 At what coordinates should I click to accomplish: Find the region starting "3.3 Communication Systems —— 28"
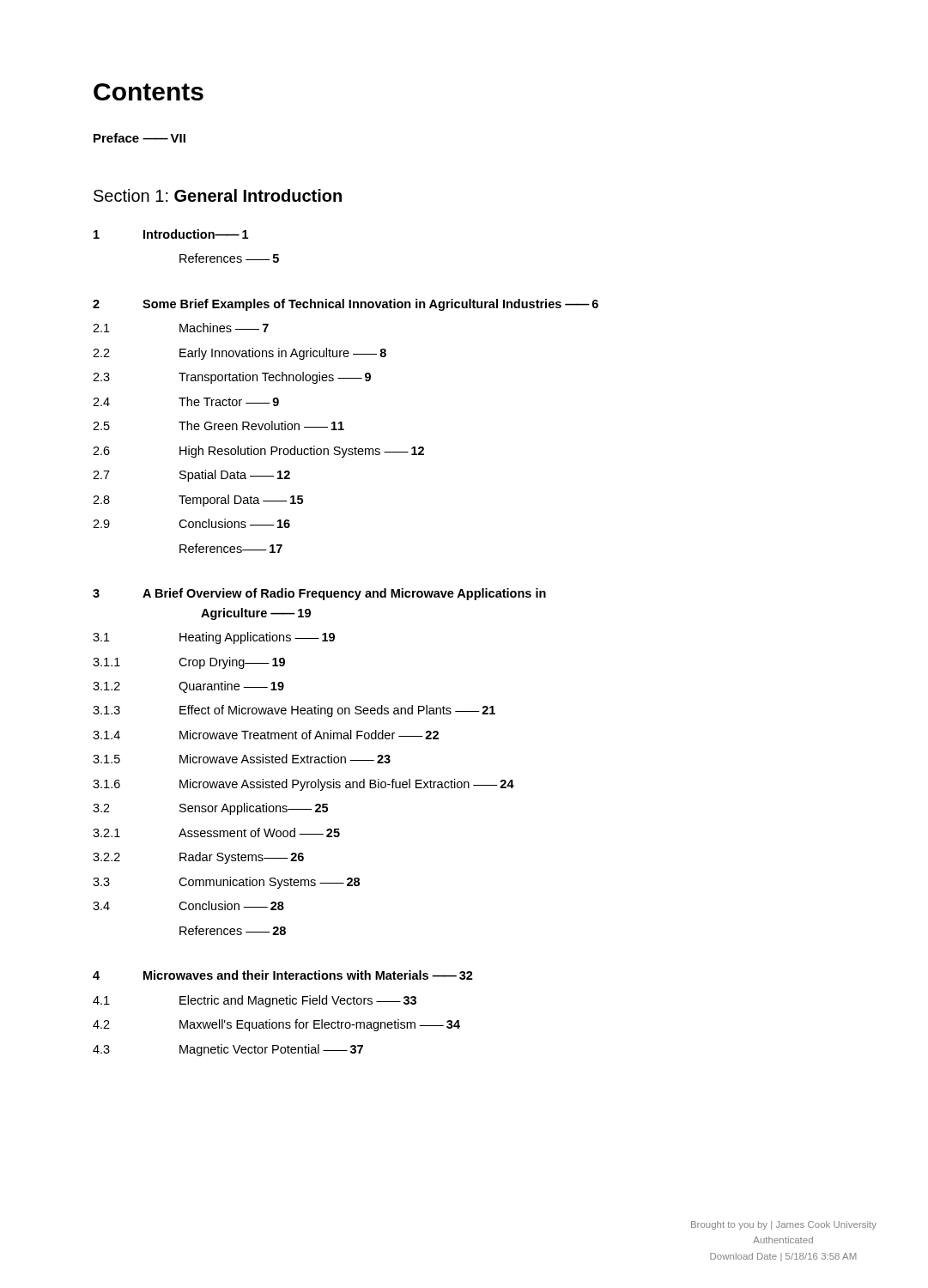226,883
